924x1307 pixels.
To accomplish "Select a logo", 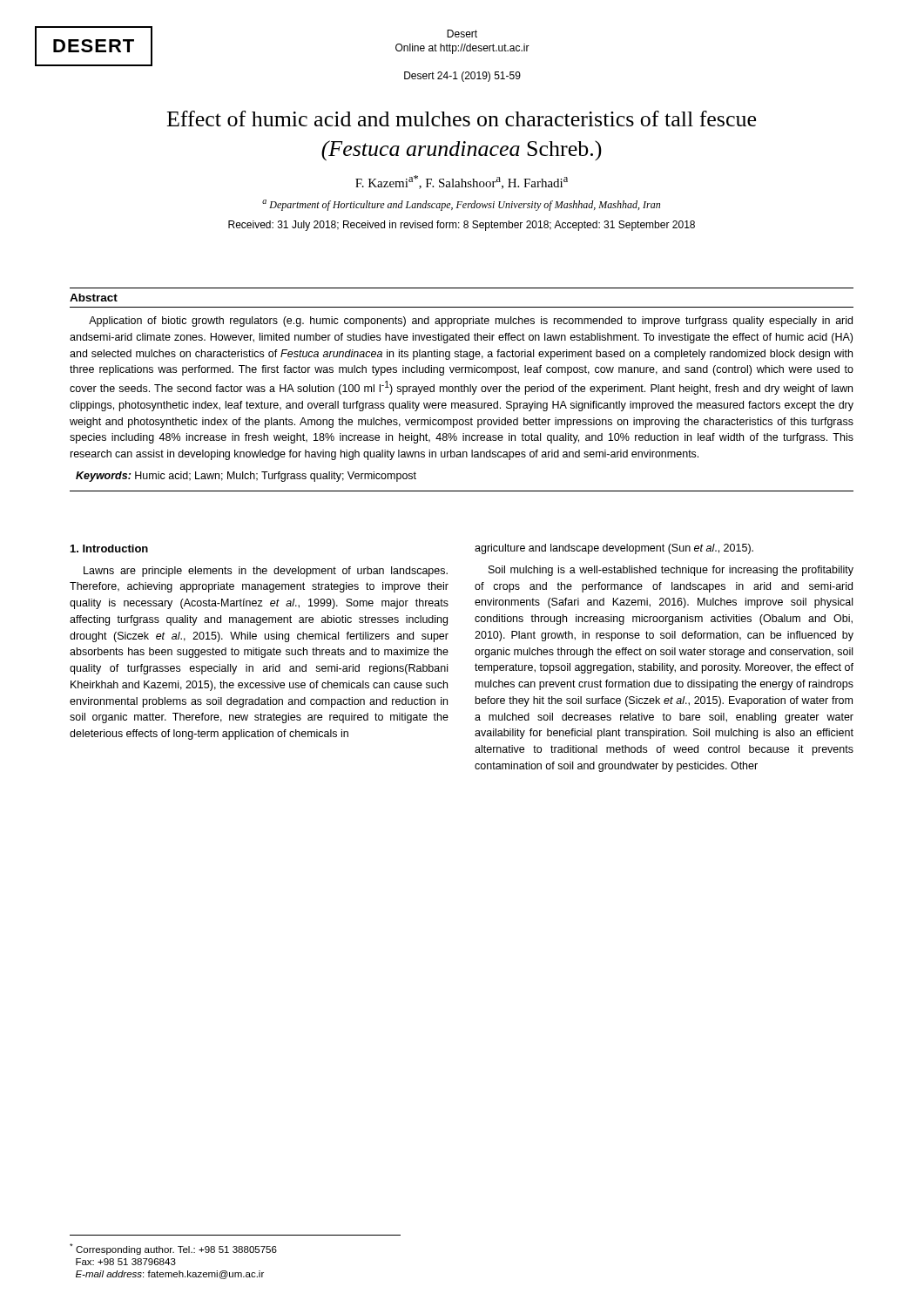I will 122,46.
